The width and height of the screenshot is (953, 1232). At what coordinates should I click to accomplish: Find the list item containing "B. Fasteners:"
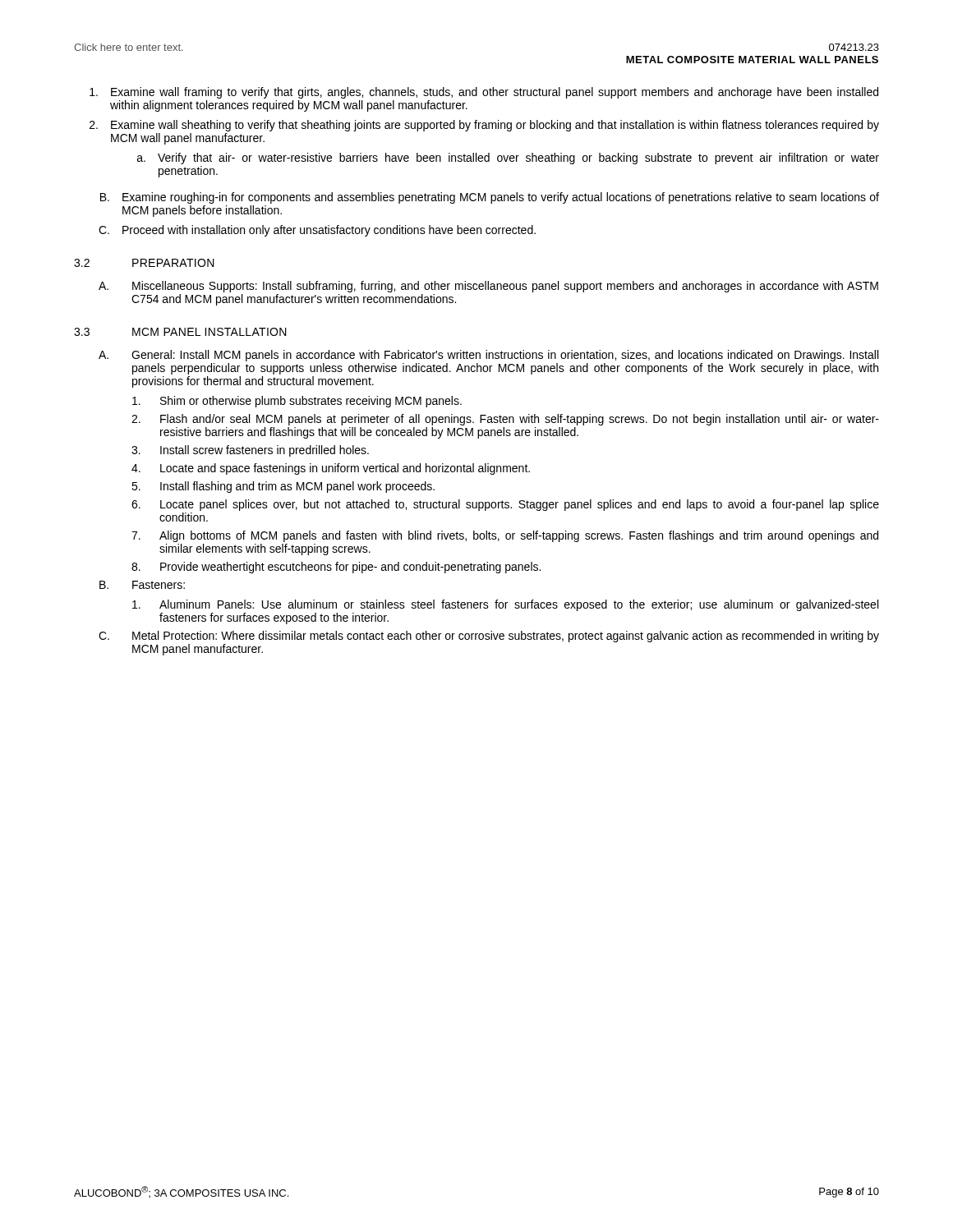click(142, 585)
